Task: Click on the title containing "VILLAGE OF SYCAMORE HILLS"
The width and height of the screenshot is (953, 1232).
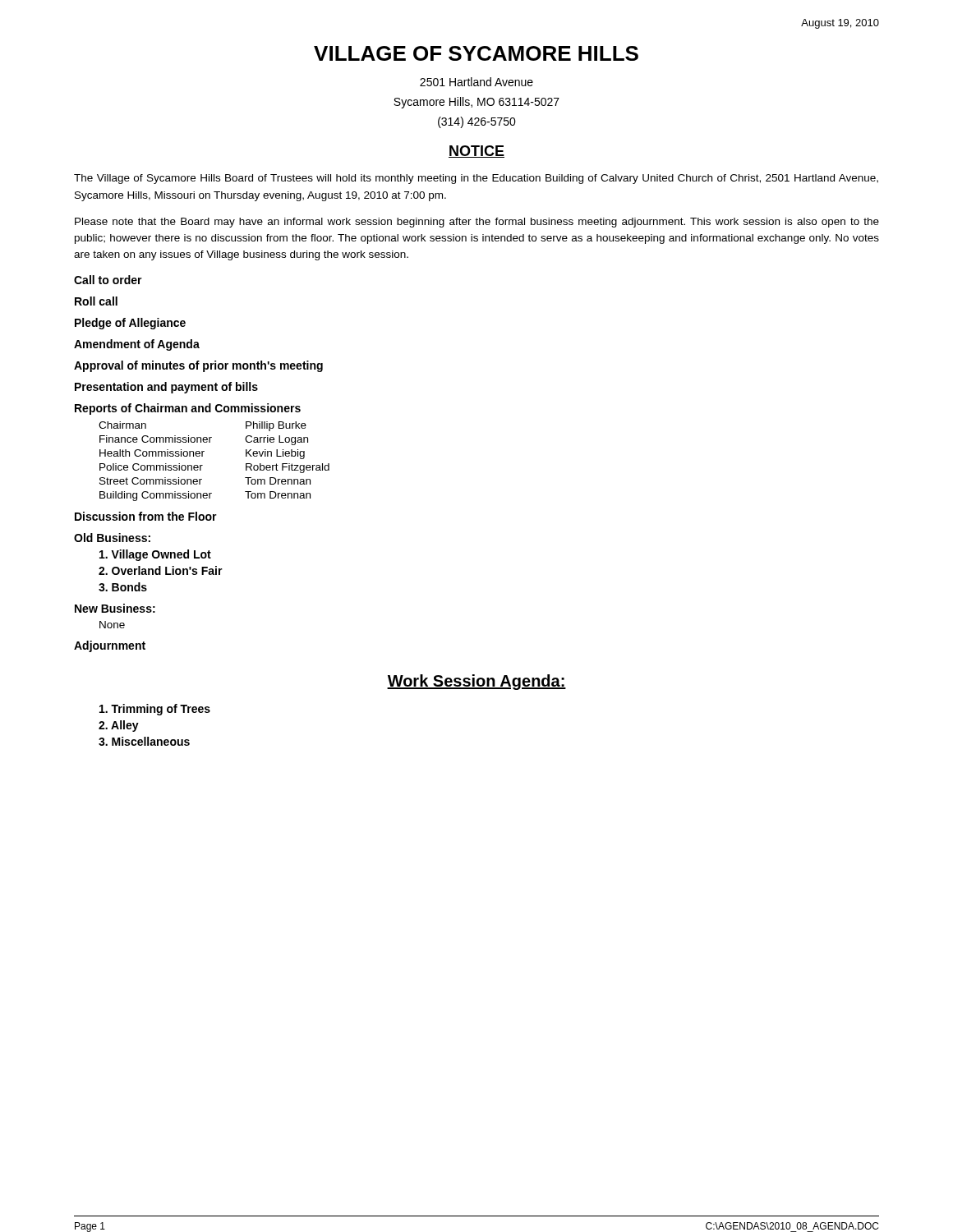Action: point(476,54)
